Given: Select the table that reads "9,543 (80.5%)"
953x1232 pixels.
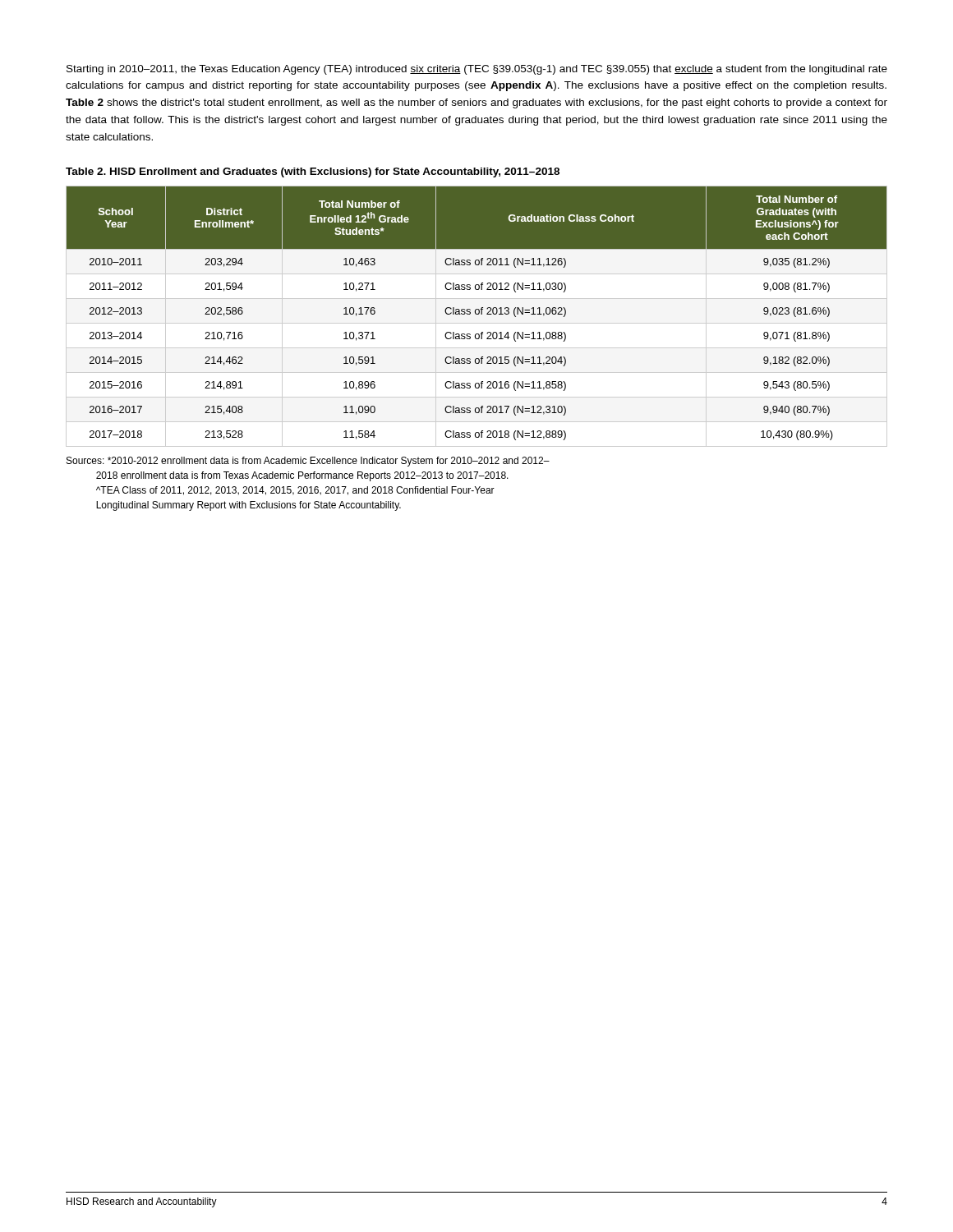Looking at the screenshot, I should pyautogui.click(x=476, y=316).
